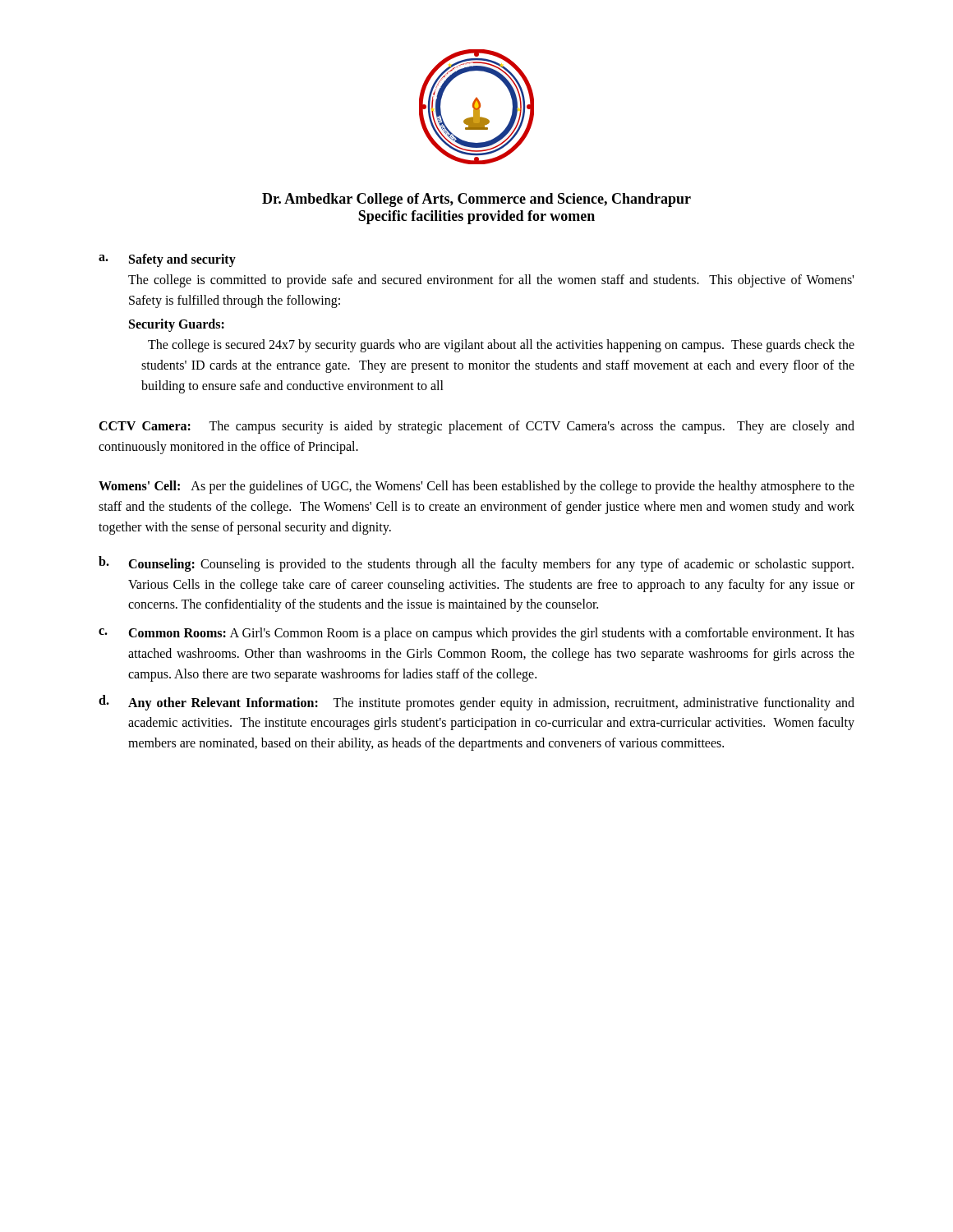Locate the block of text that opens with "d. Any other"
The width and height of the screenshot is (953, 1232).
point(476,723)
